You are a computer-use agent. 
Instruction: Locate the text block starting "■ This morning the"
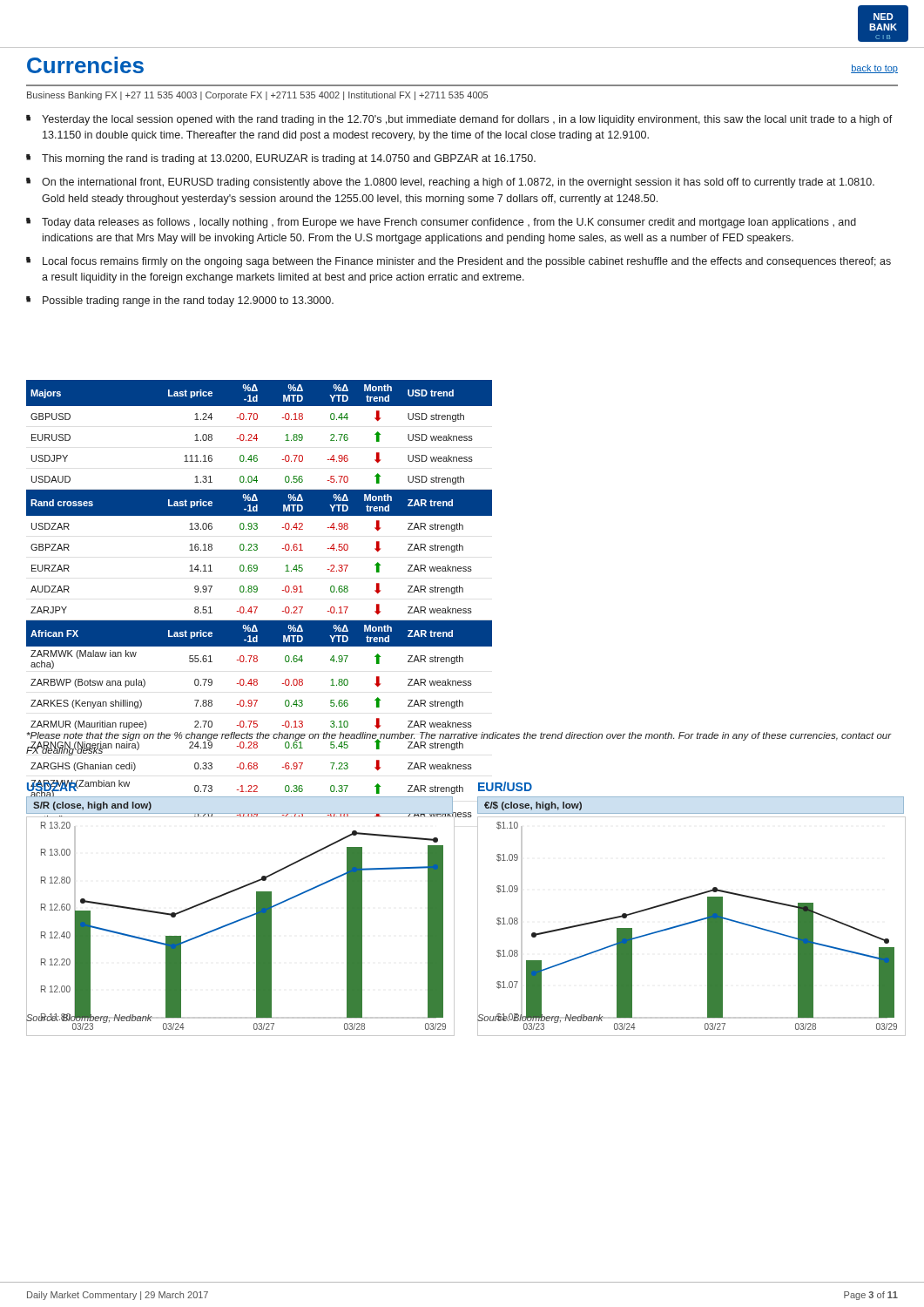[281, 159]
